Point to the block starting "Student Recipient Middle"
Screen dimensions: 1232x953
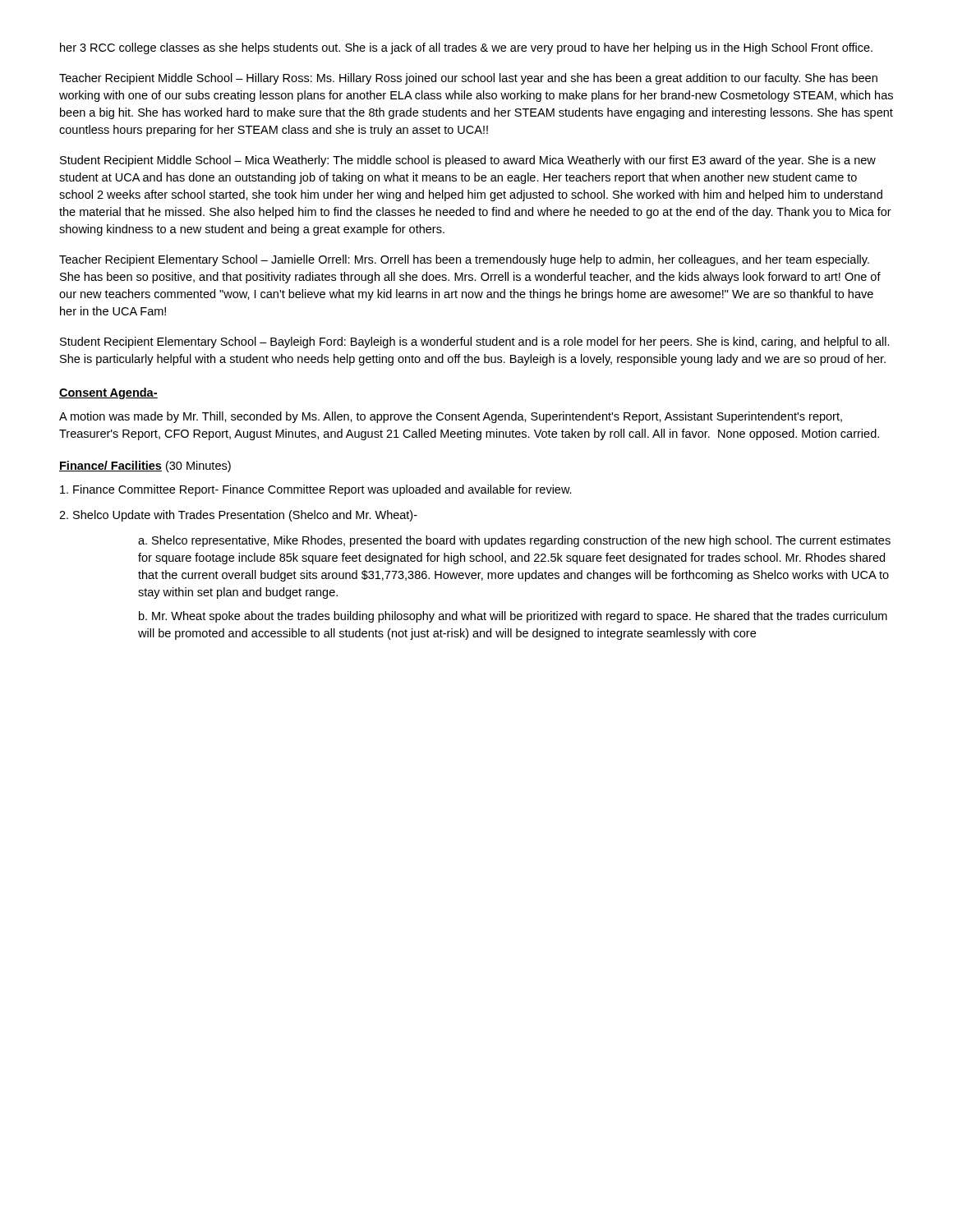coord(475,195)
